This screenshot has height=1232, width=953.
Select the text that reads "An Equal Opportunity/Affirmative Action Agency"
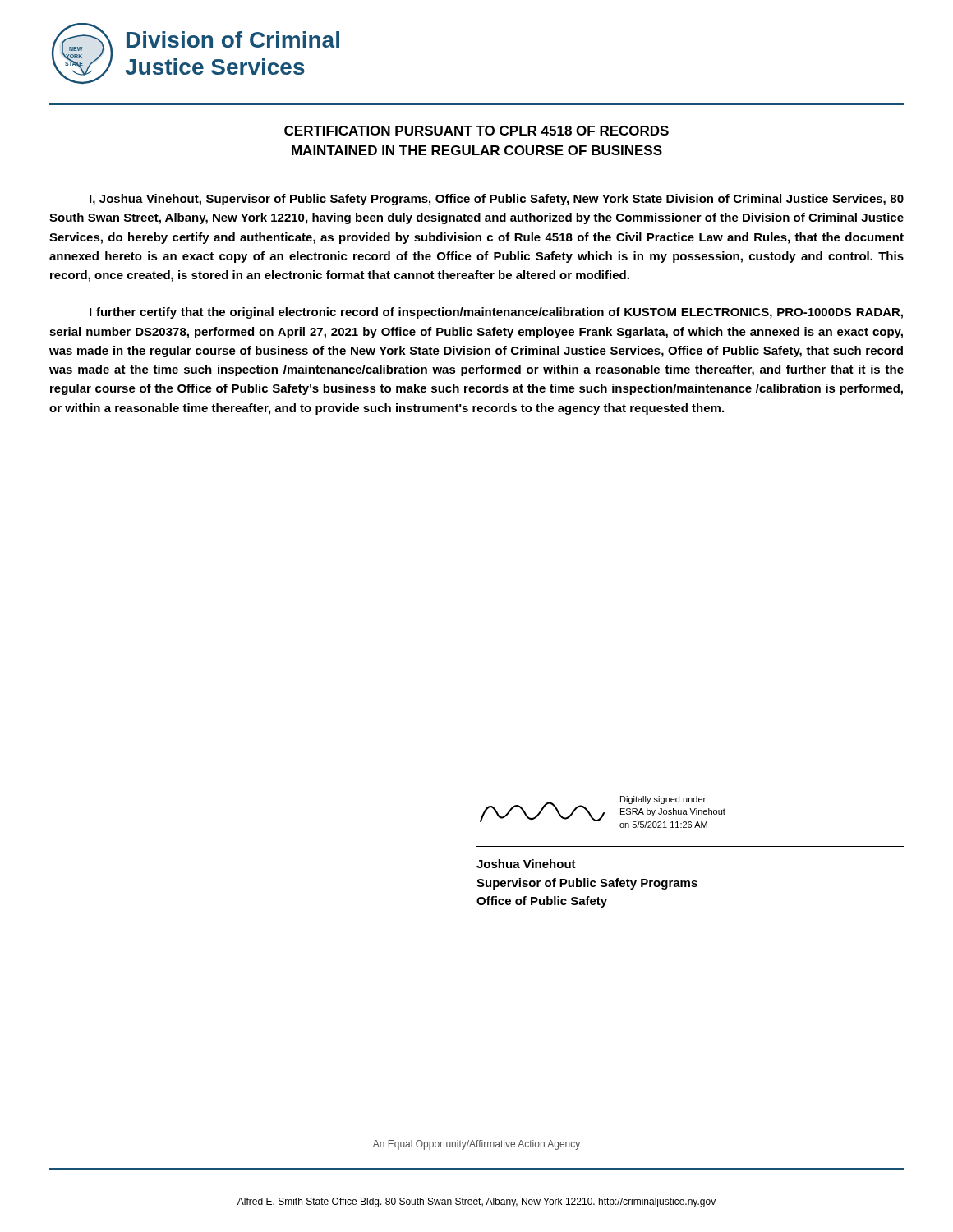pyautogui.click(x=476, y=1144)
